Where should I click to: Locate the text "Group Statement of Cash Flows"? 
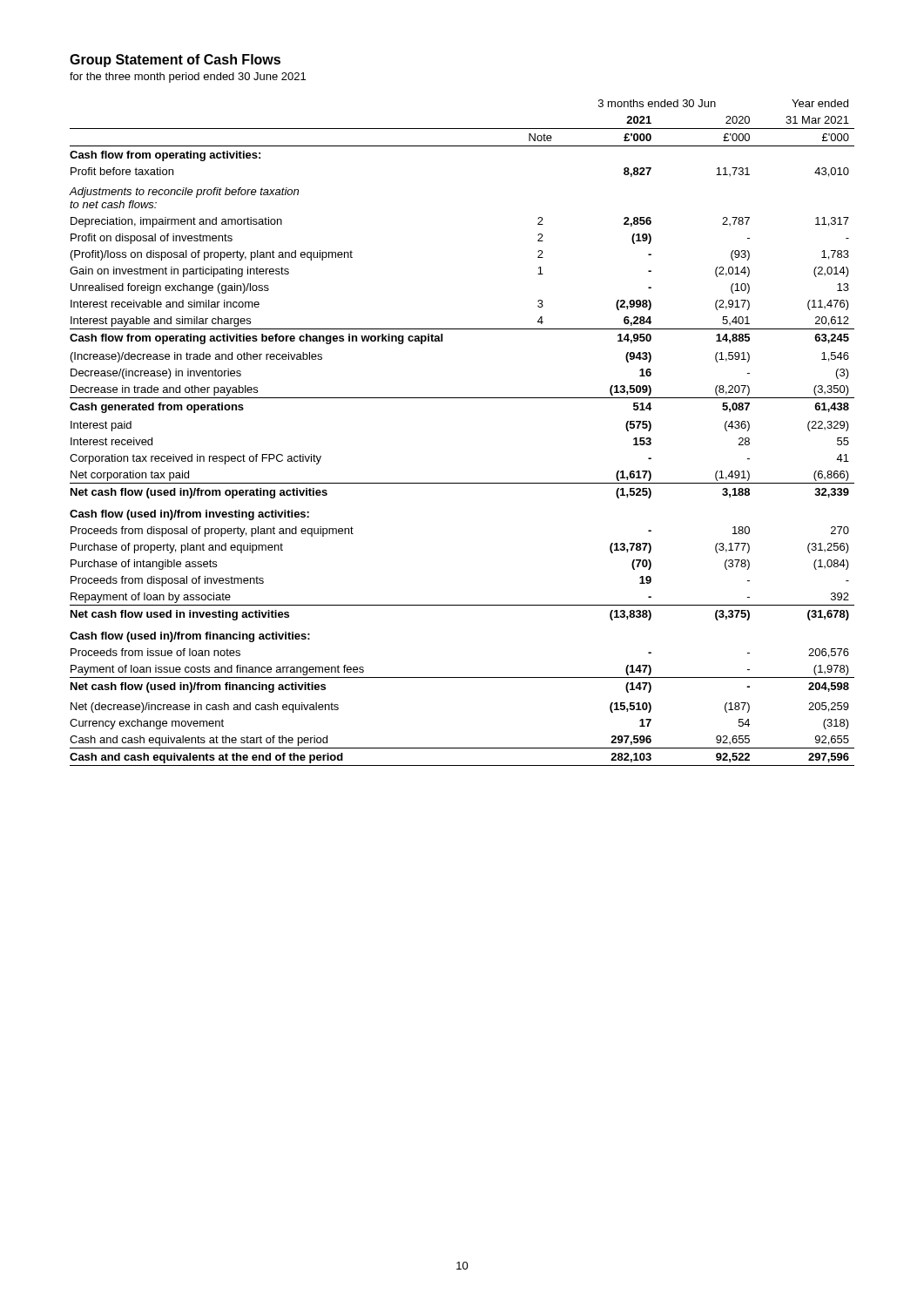click(x=175, y=61)
